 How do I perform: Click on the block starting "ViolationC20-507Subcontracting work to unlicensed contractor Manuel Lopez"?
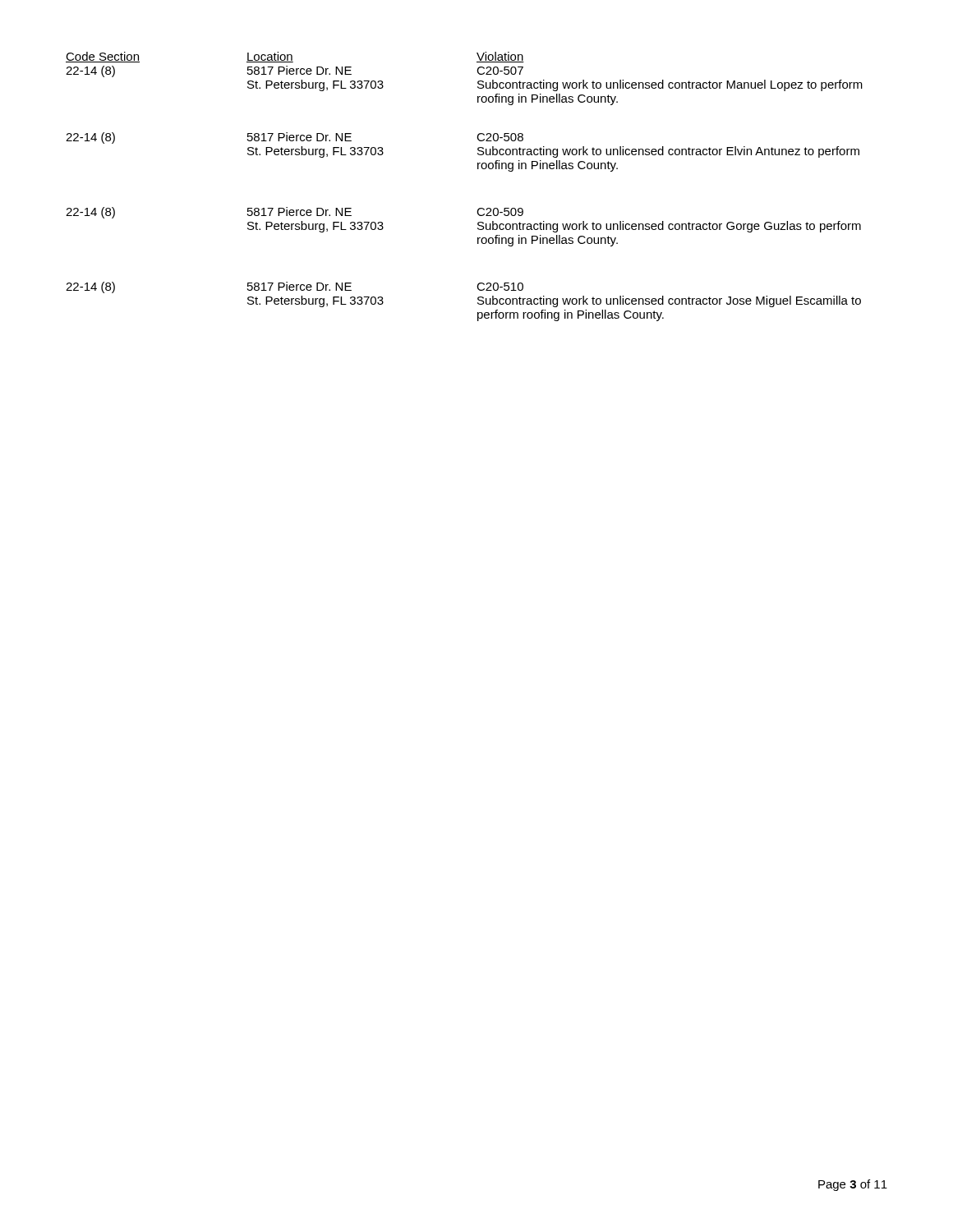coord(670,77)
